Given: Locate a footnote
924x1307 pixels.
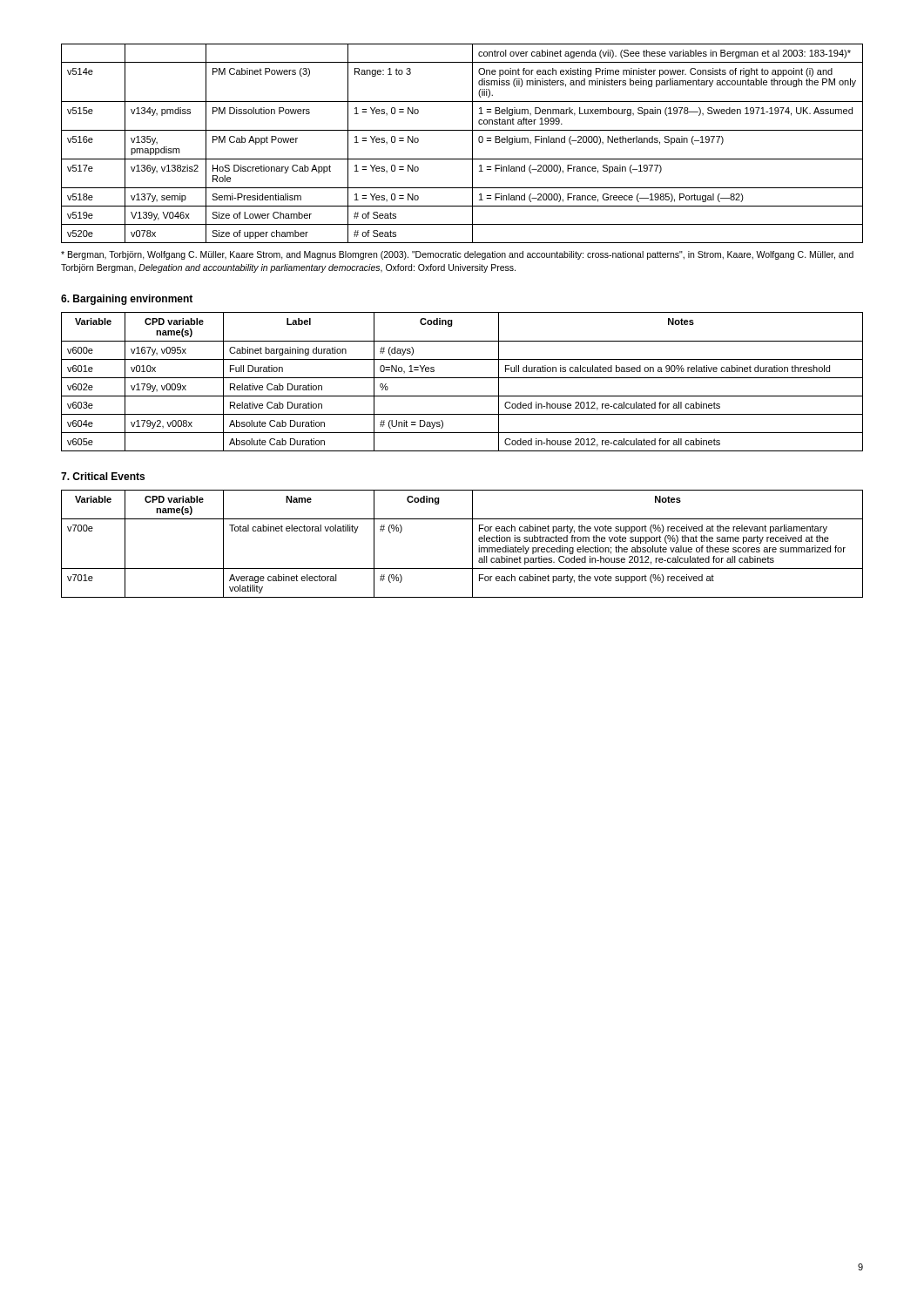Looking at the screenshot, I should 457,261.
